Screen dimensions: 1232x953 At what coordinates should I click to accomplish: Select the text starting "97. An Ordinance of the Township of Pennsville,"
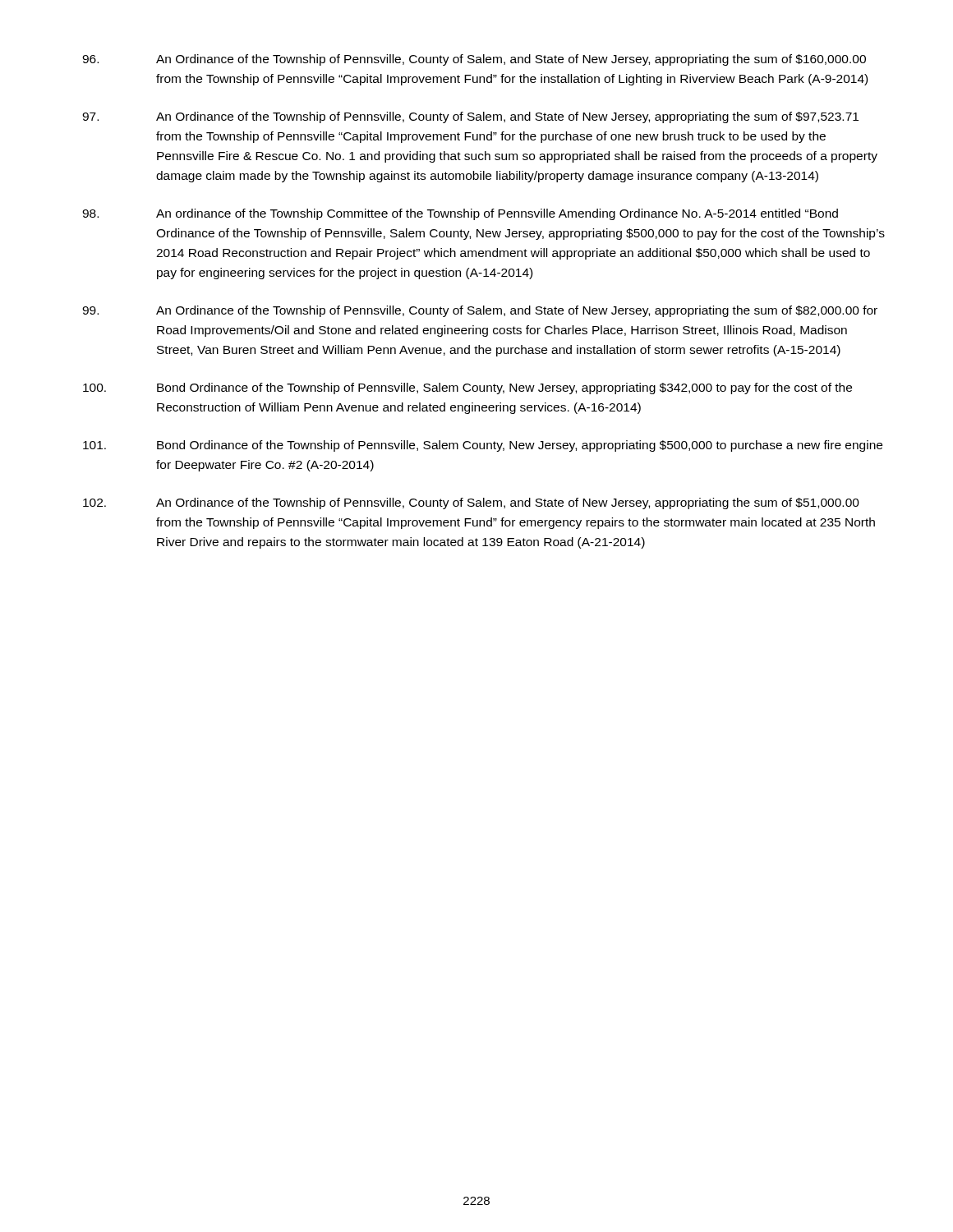[485, 146]
